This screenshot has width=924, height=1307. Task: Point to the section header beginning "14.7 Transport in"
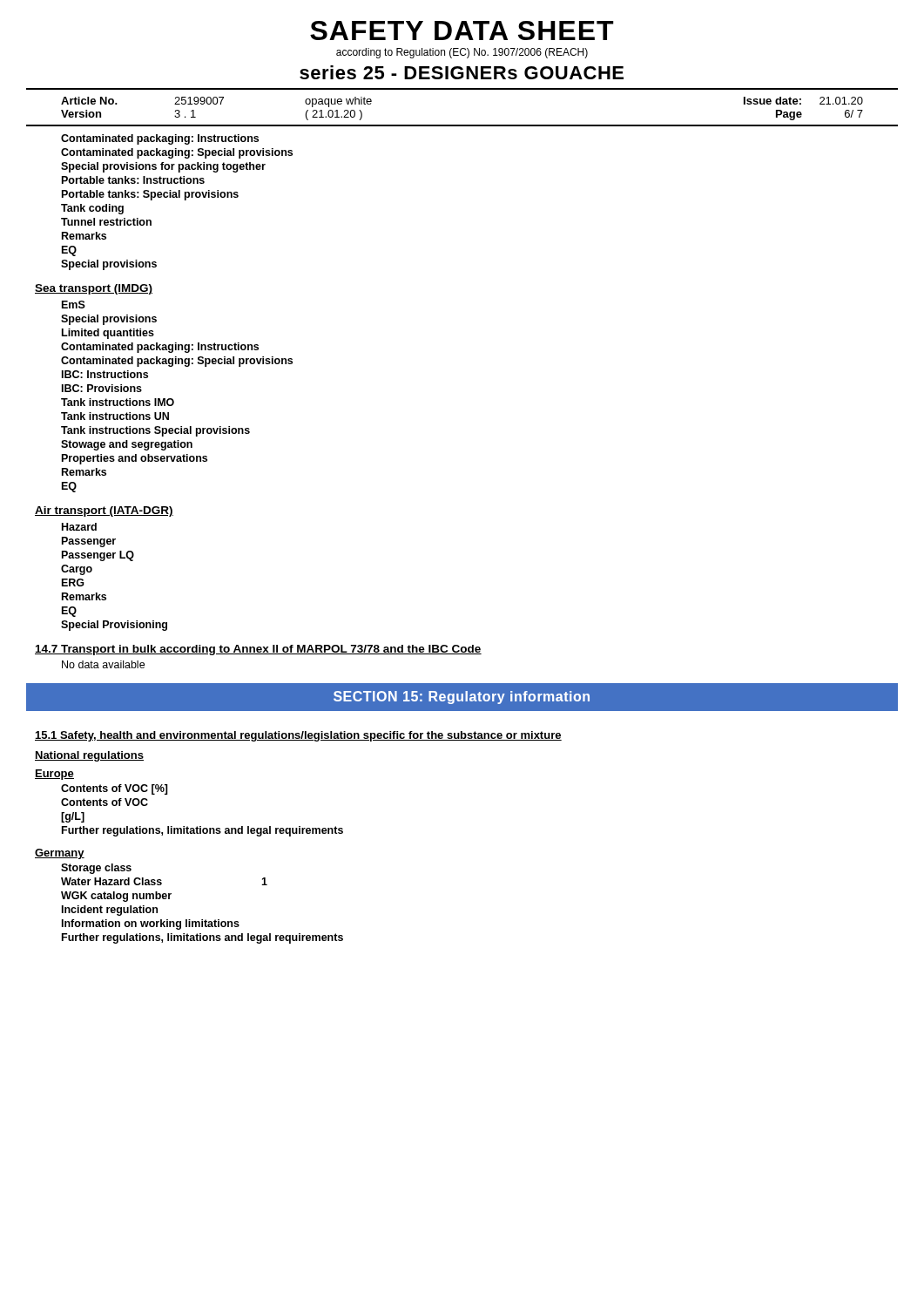click(x=258, y=649)
